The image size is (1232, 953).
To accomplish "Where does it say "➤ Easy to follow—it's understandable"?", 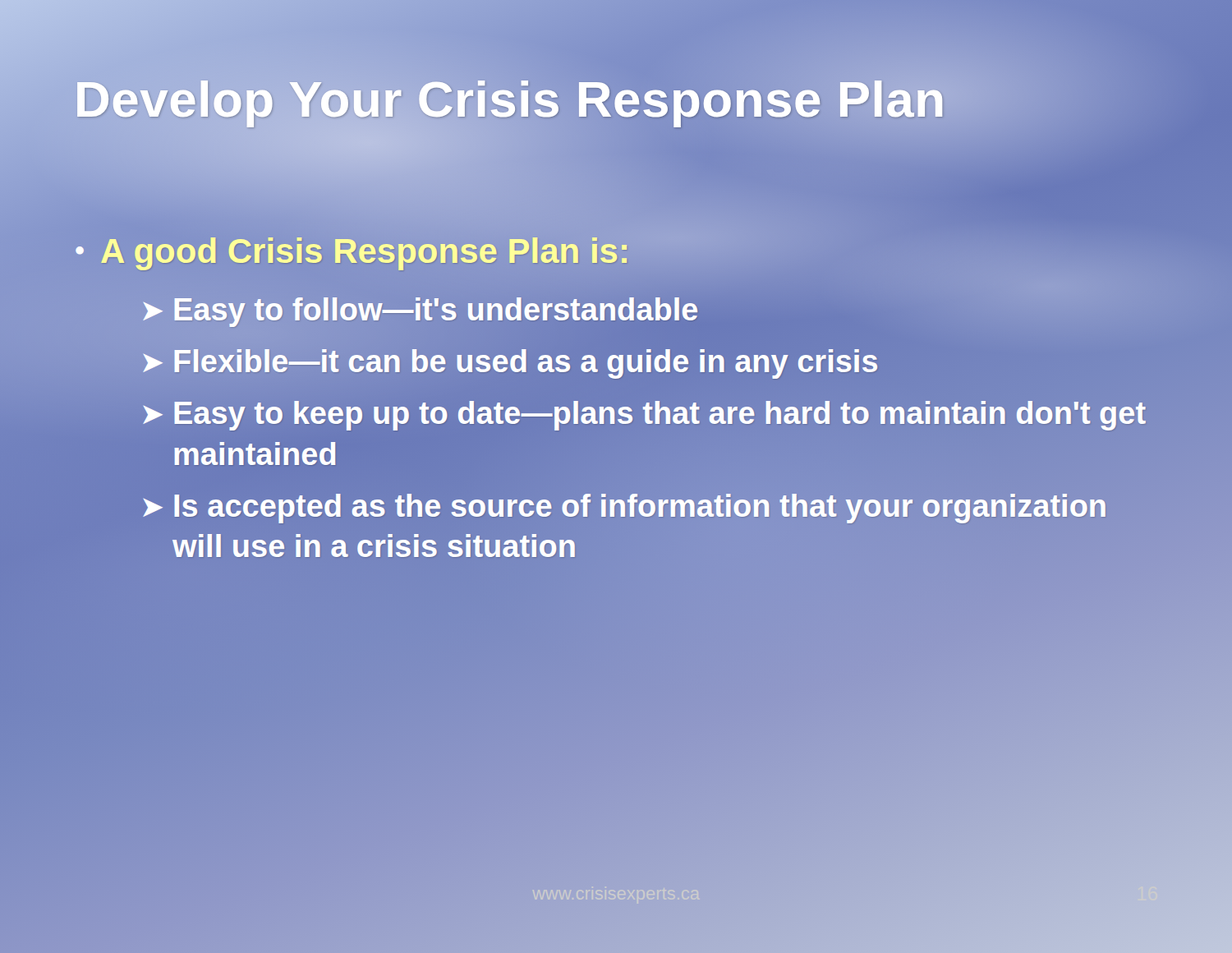I will click(x=649, y=310).
